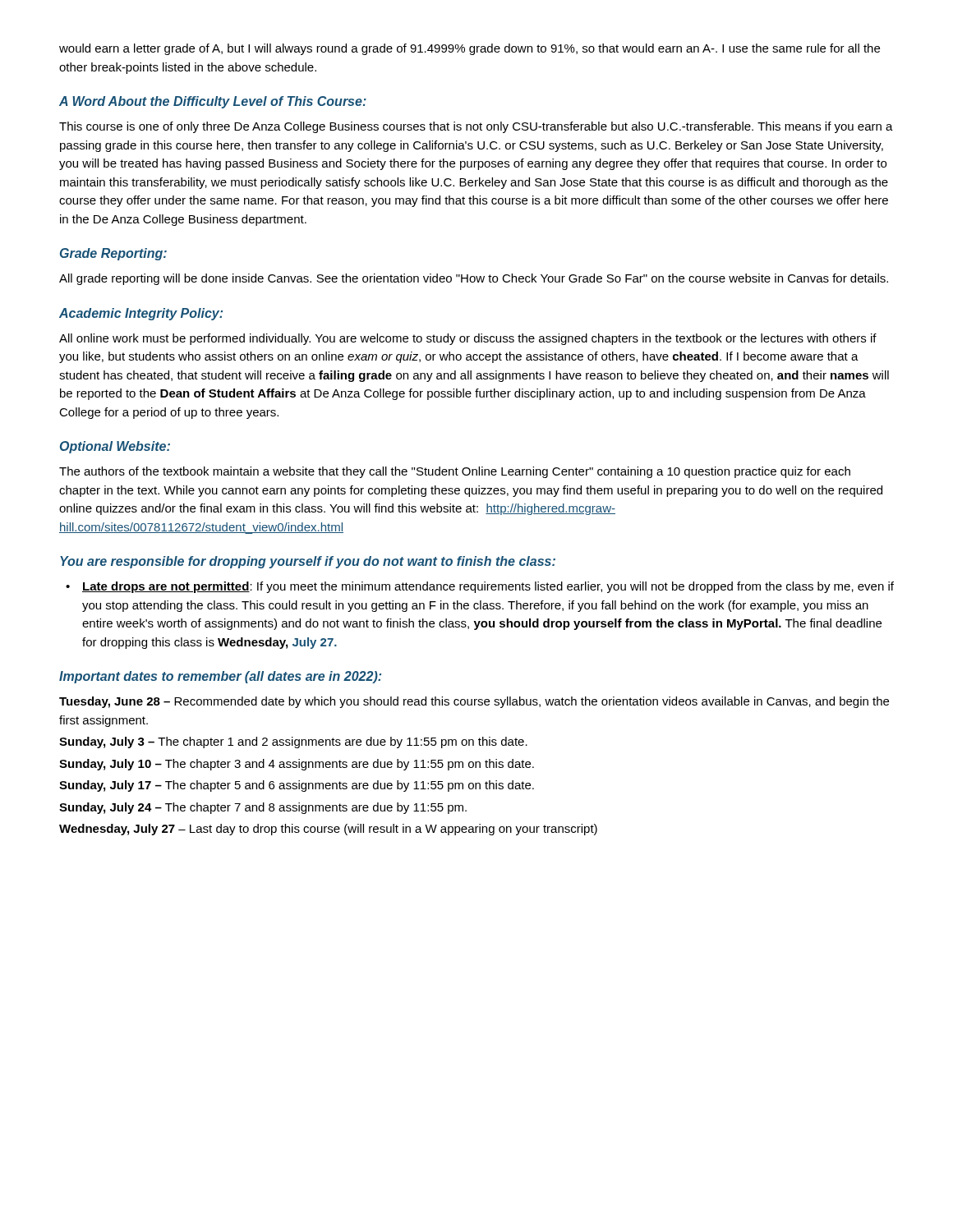Click on the text block with the text "Sunday, July 10 – The chapter 3"
953x1232 pixels.
pos(297,763)
